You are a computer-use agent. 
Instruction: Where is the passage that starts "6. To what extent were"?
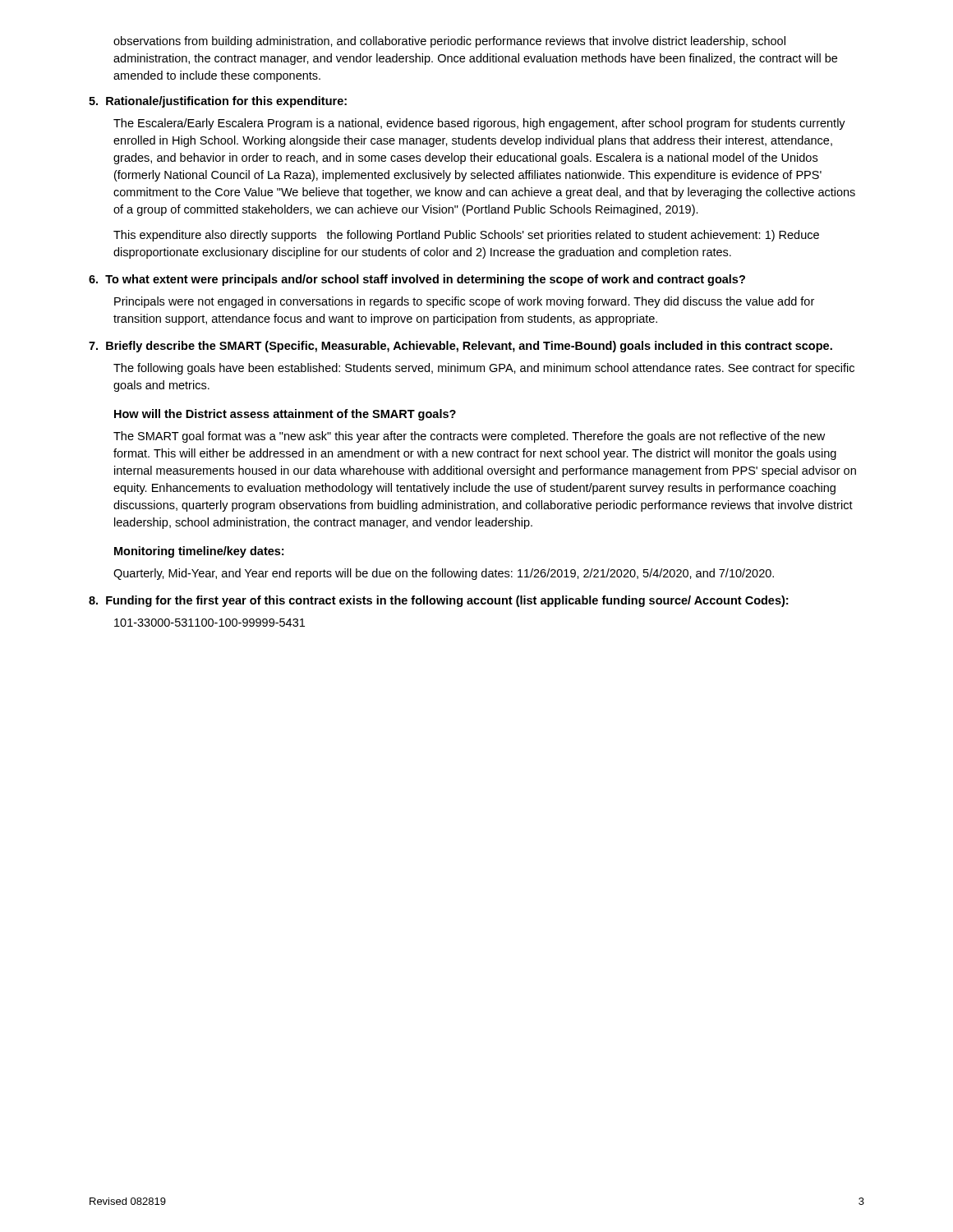476,300
